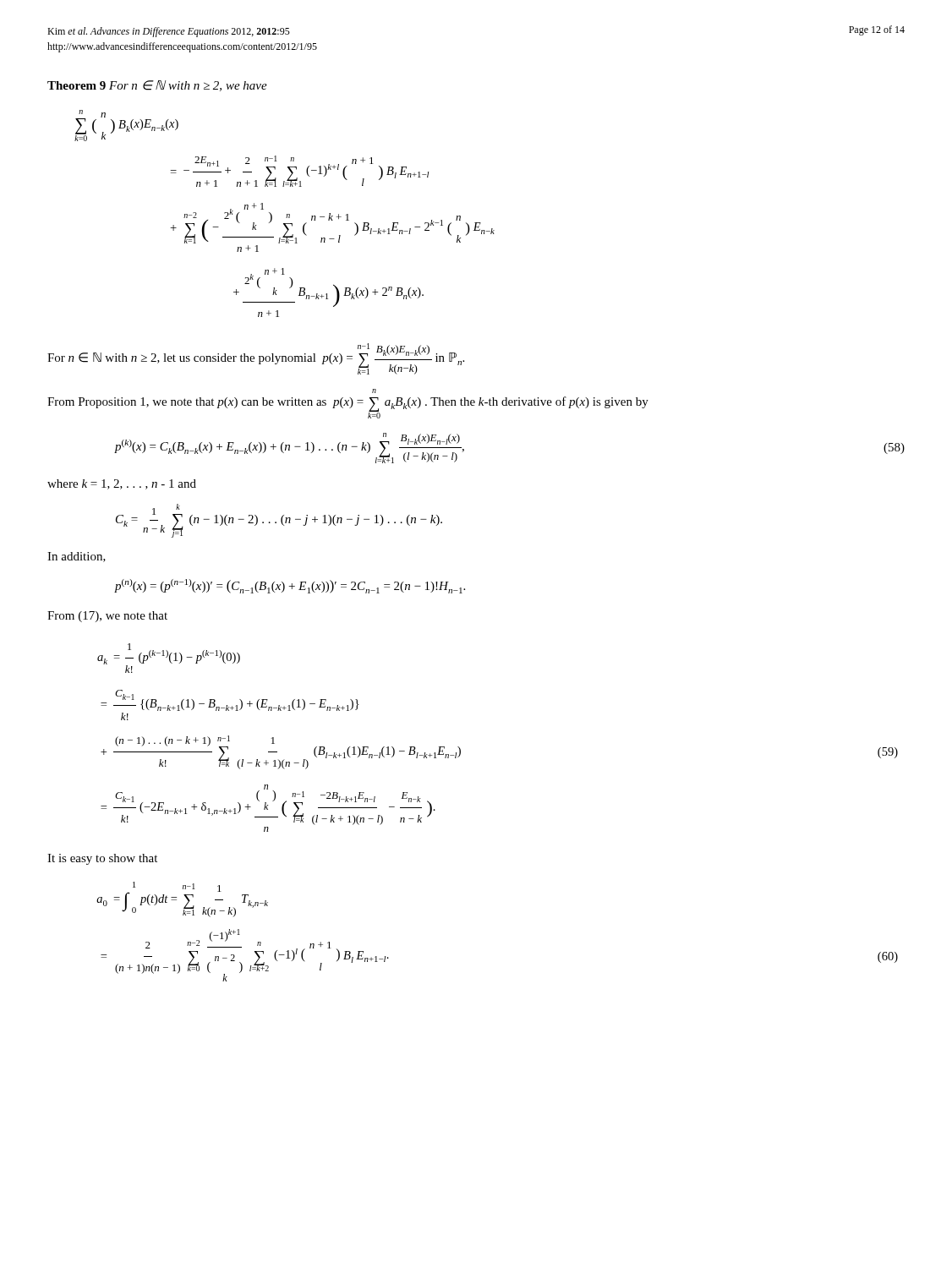Where does it say "From (17), we note that"?
The width and height of the screenshot is (952, 1268).
(x=107, y=616)
